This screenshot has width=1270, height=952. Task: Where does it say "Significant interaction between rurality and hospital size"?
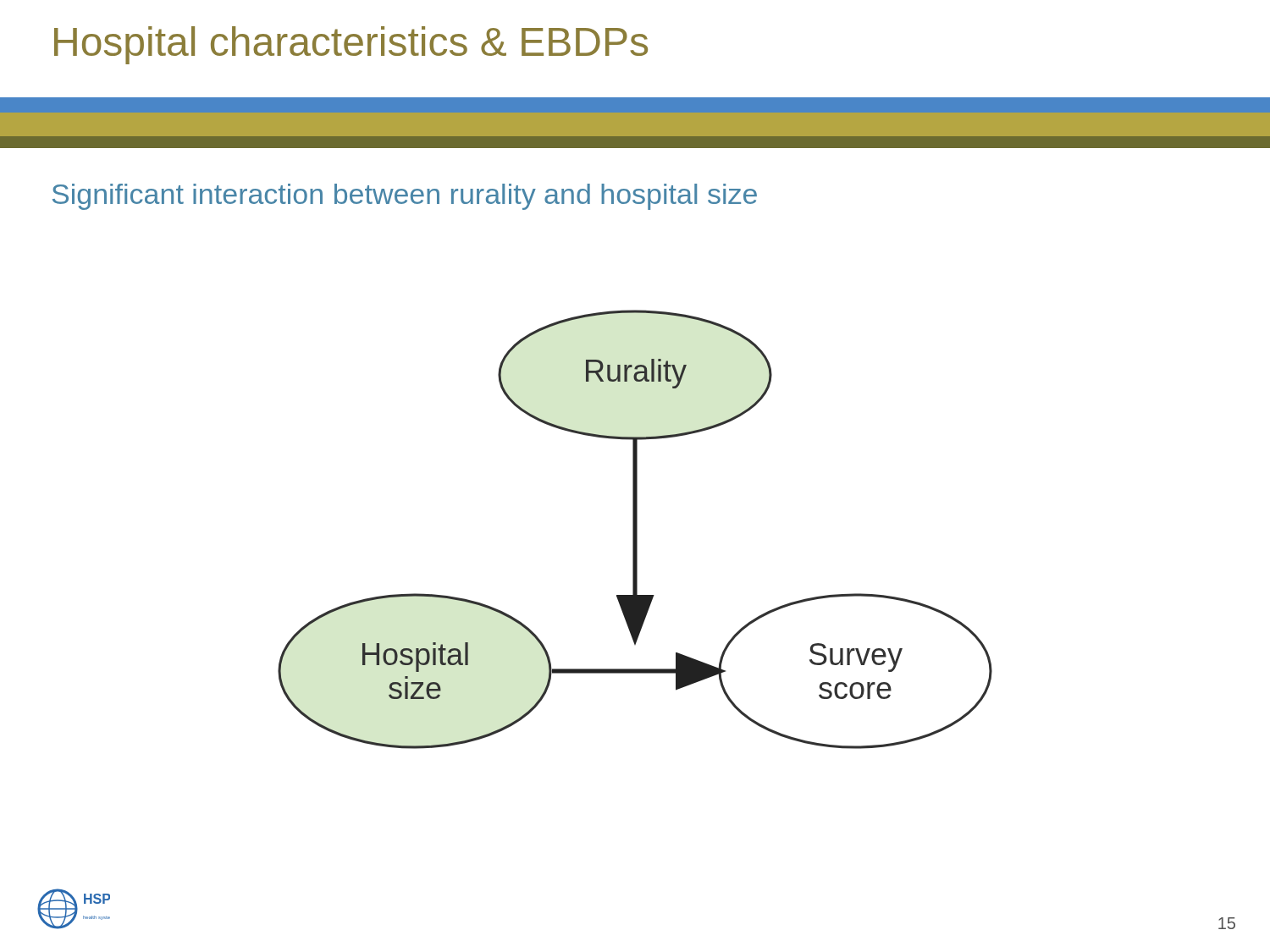tap(404, 194)
